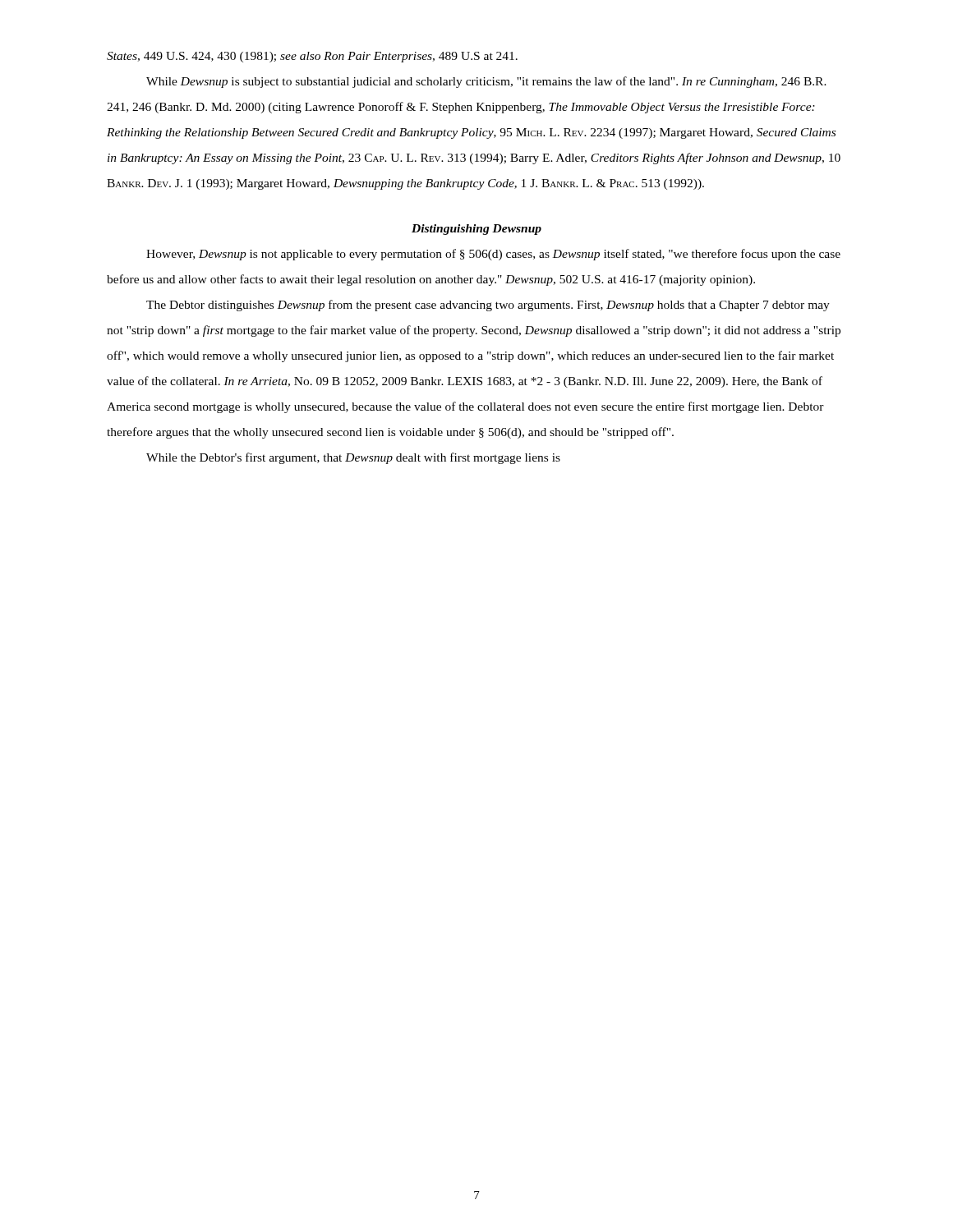Click on the text block containing "While Dewsnup is subject"
Screen dimensions: 1232x953
pyautogui.click(x=476, y=132)
